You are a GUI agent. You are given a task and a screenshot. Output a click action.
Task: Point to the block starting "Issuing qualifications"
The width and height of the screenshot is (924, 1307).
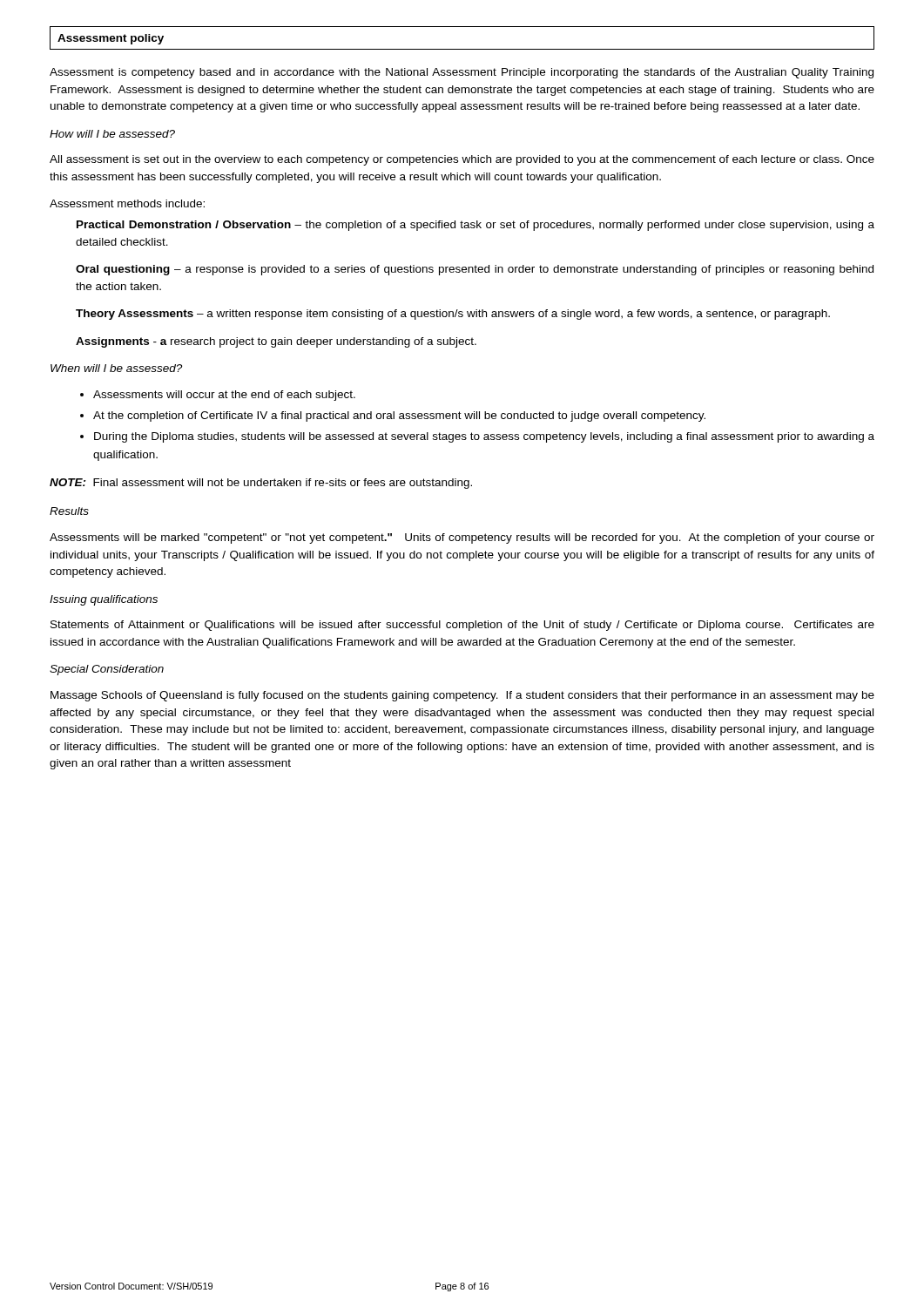[104, 600]
